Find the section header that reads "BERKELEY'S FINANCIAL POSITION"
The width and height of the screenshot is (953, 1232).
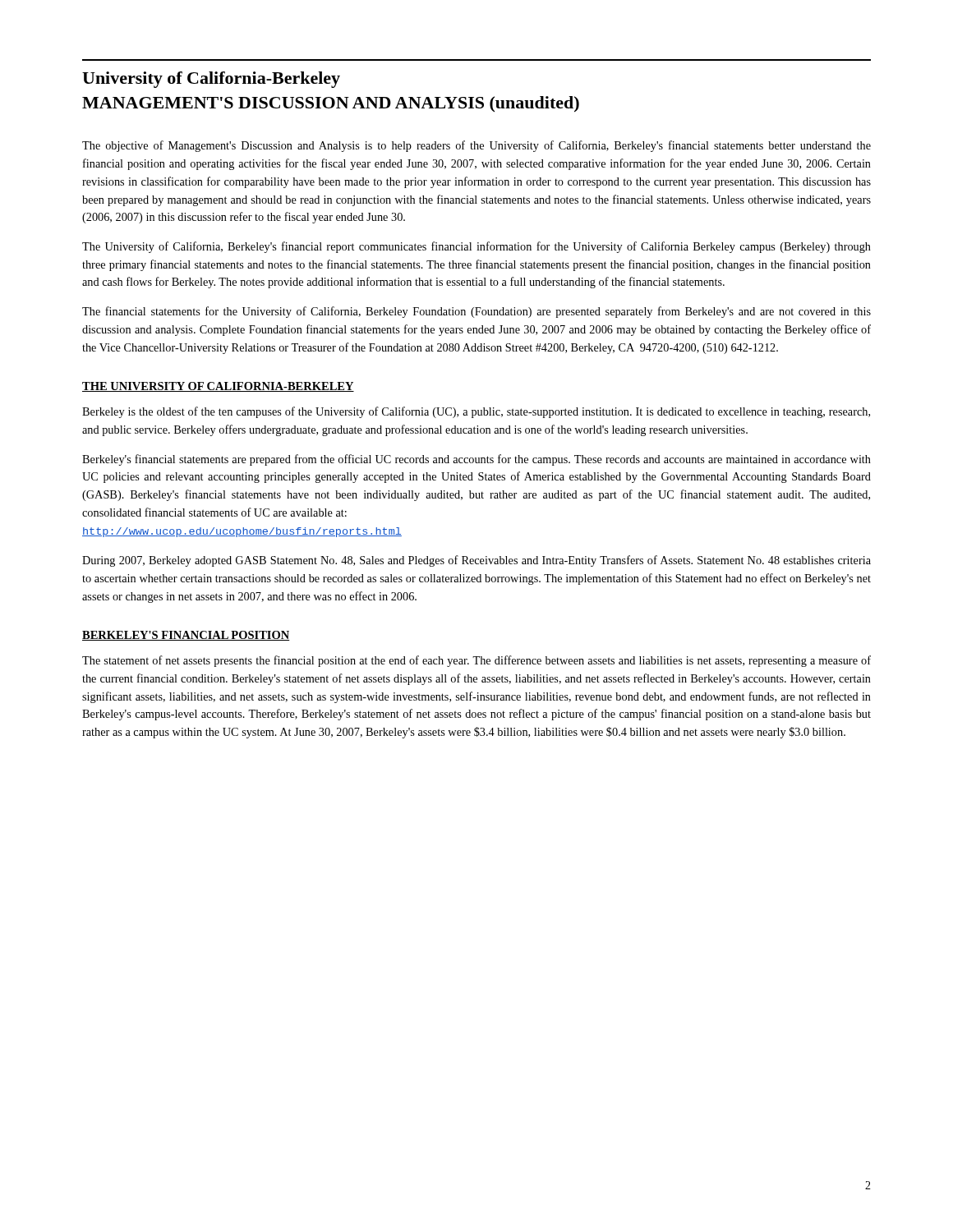[186, 635]
